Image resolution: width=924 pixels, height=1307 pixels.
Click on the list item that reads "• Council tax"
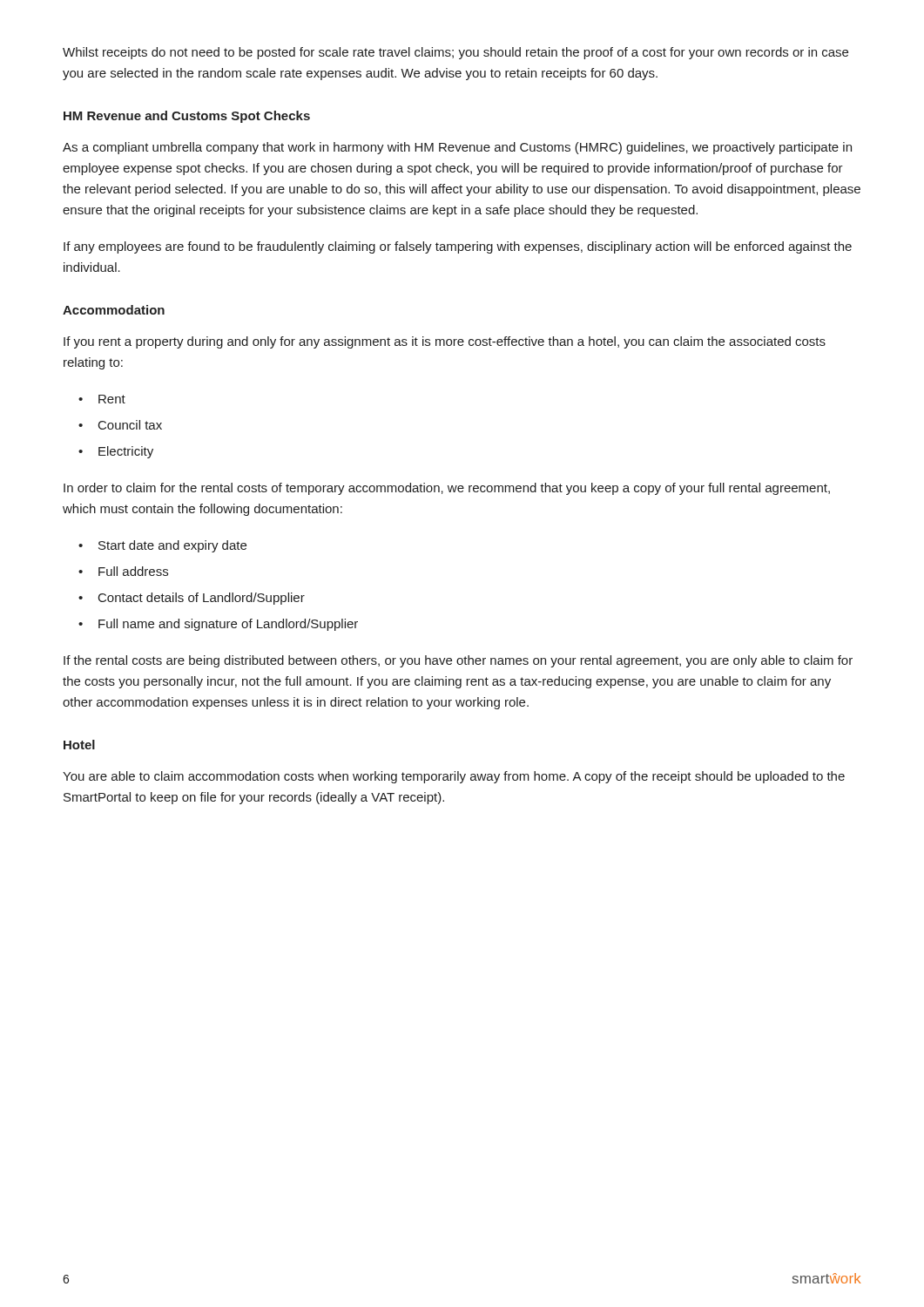pyautogui.click(x=120, y=425)
